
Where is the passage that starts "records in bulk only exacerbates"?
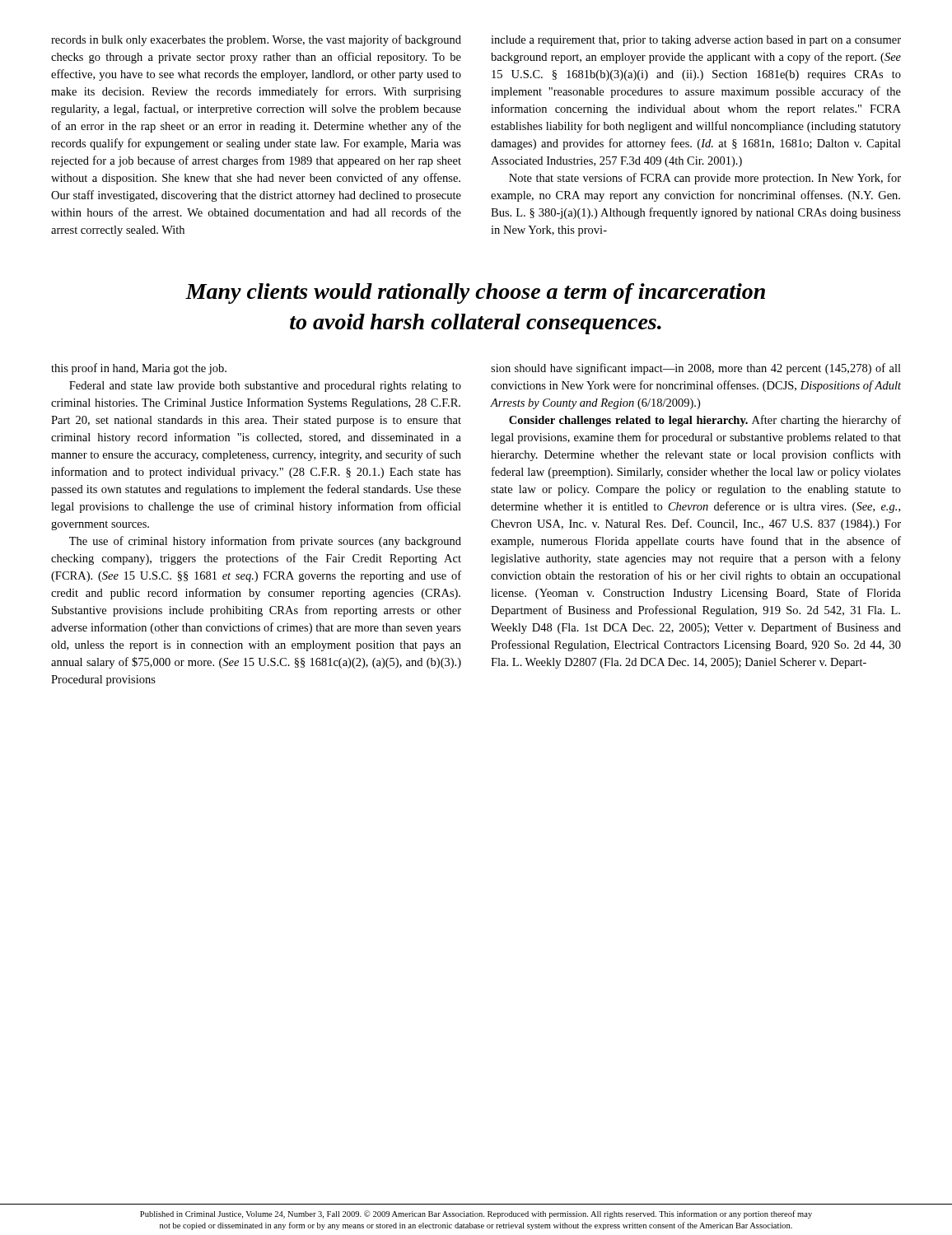pyautogui.click(x=259, y=40)
